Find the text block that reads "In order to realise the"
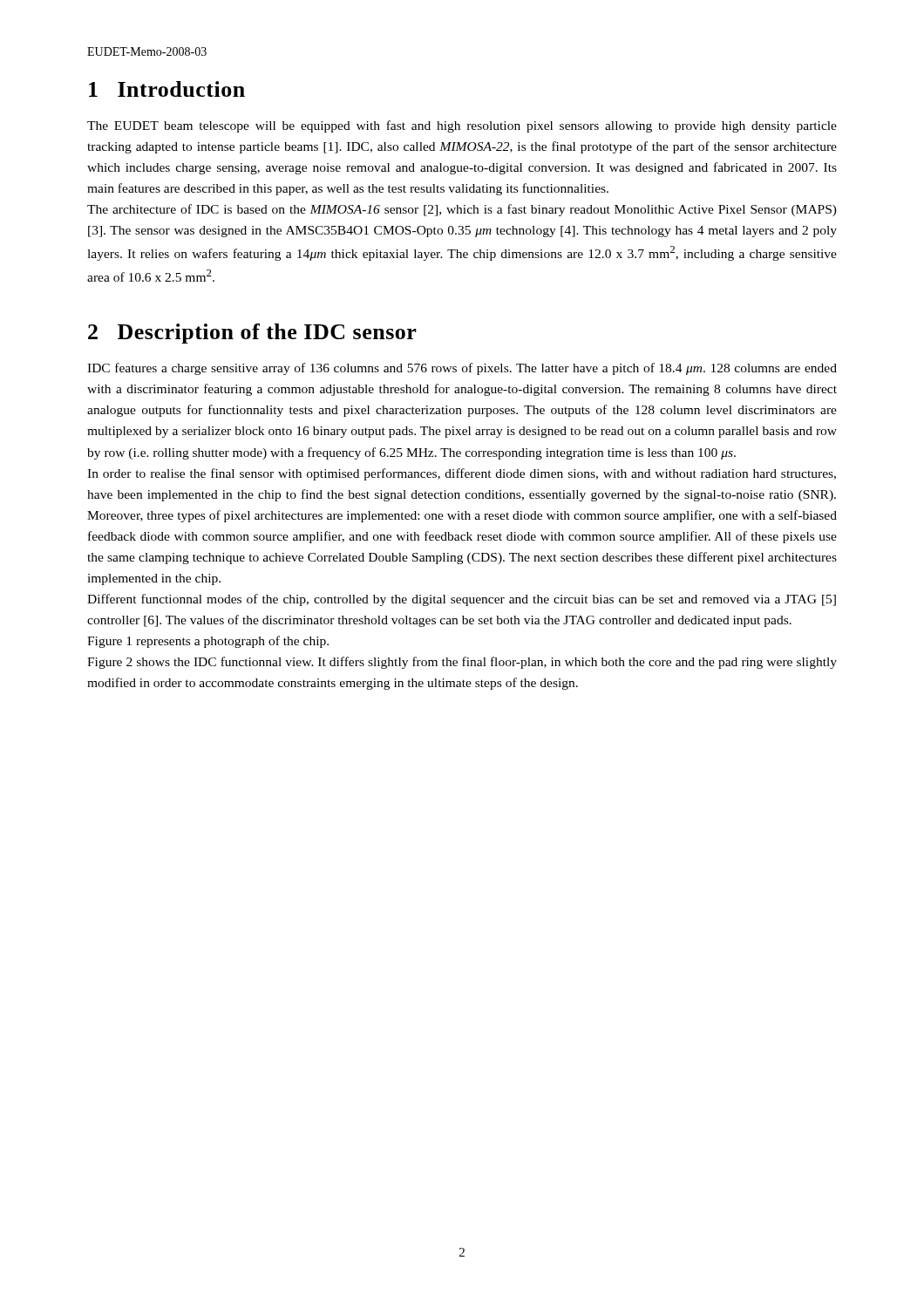924x1308 pixels. [x=462, y=525]
